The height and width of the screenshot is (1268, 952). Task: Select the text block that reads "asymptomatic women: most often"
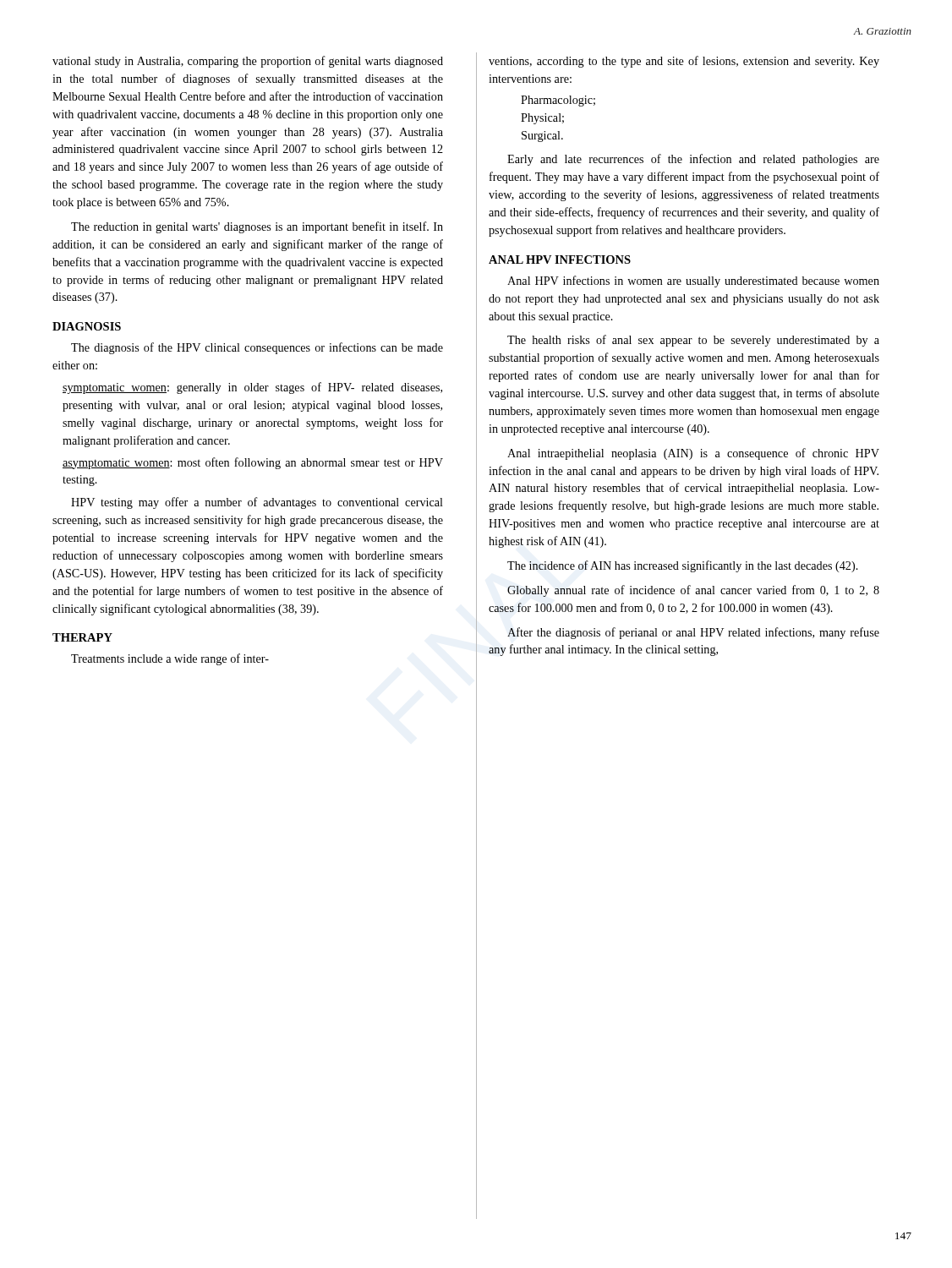coord(253,471)
